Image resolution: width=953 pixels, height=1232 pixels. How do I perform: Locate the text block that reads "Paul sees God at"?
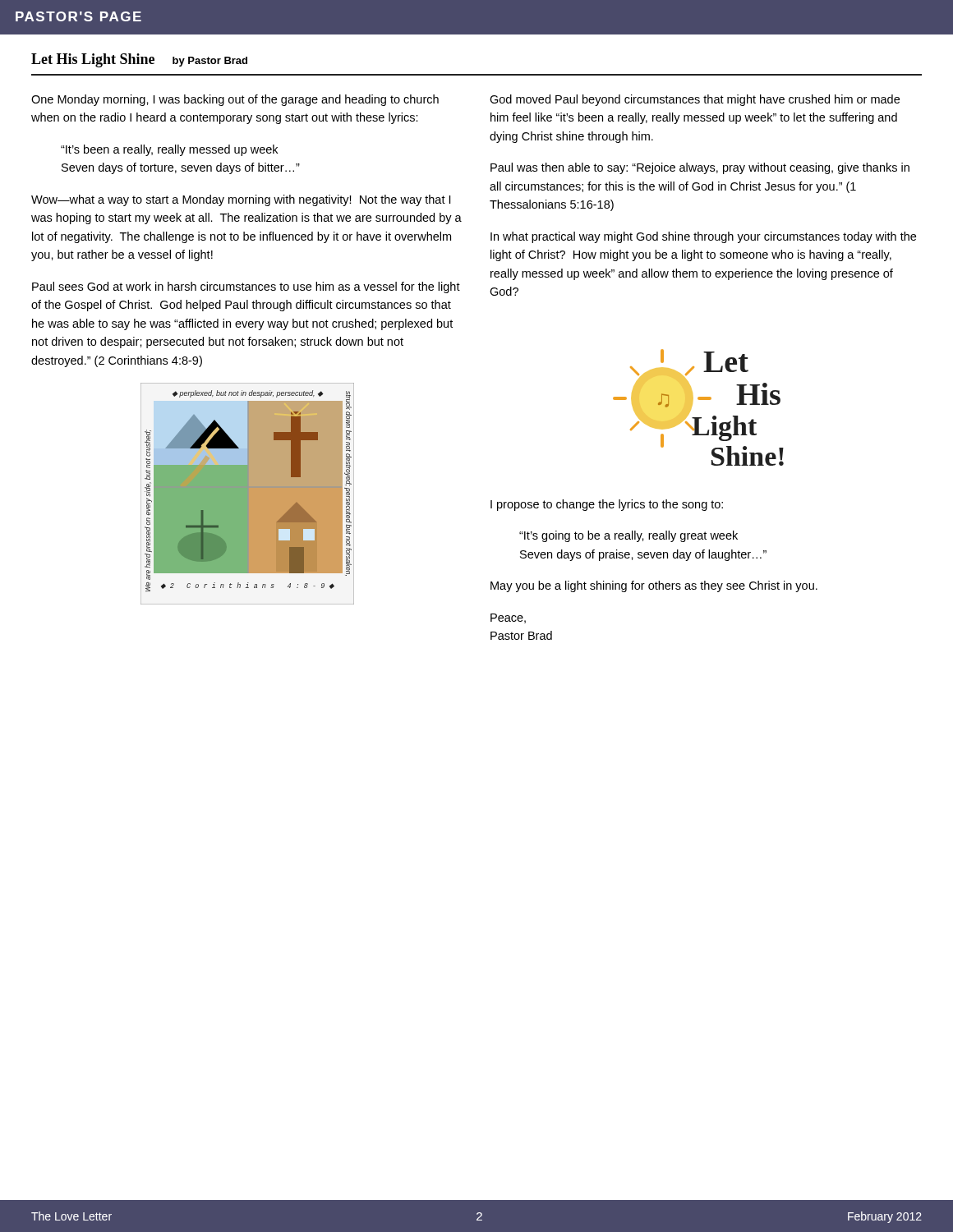pyautogui.click(x=245, y=323)
